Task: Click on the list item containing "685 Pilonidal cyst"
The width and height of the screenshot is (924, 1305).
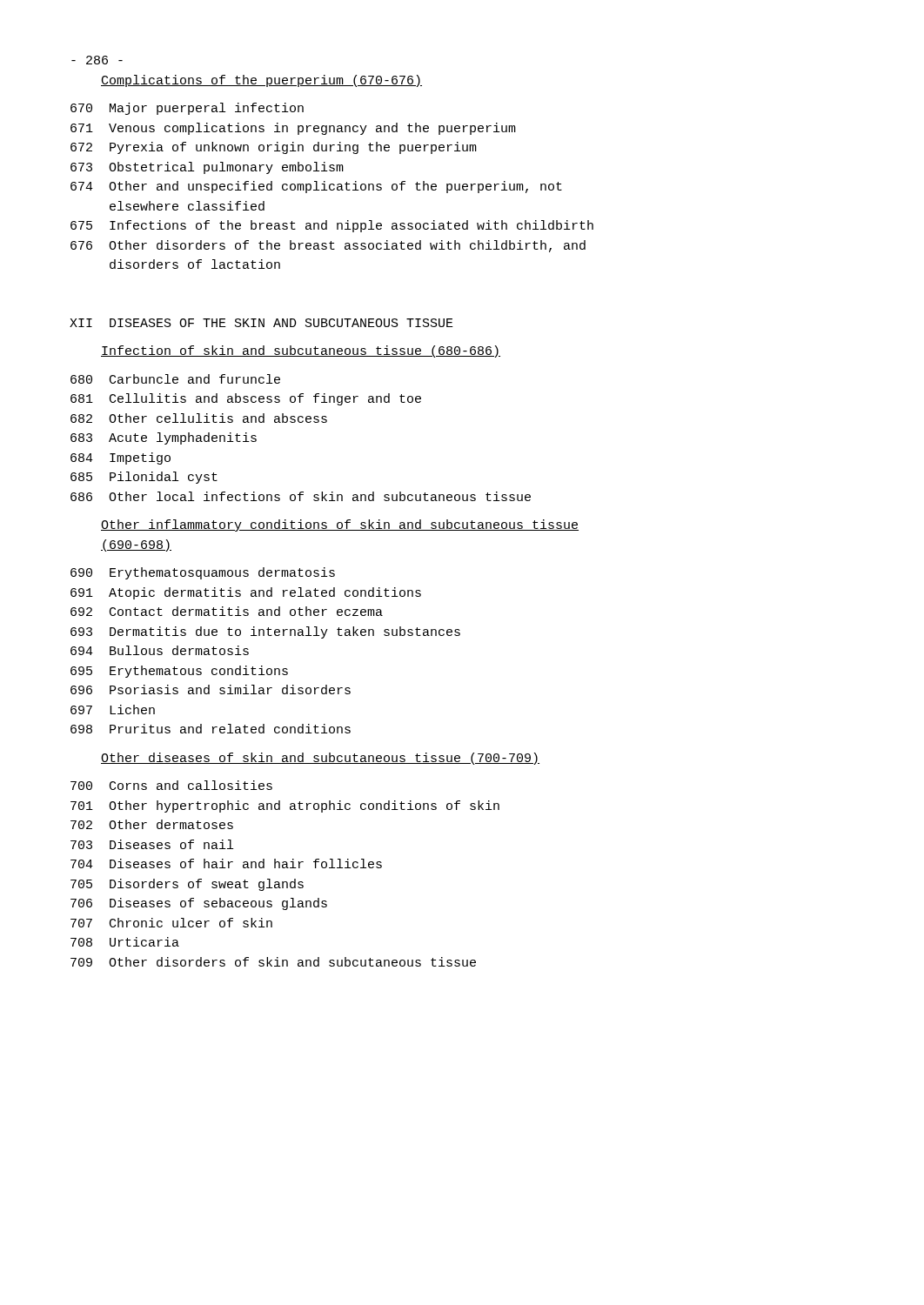Action: [x=144, y=478]
